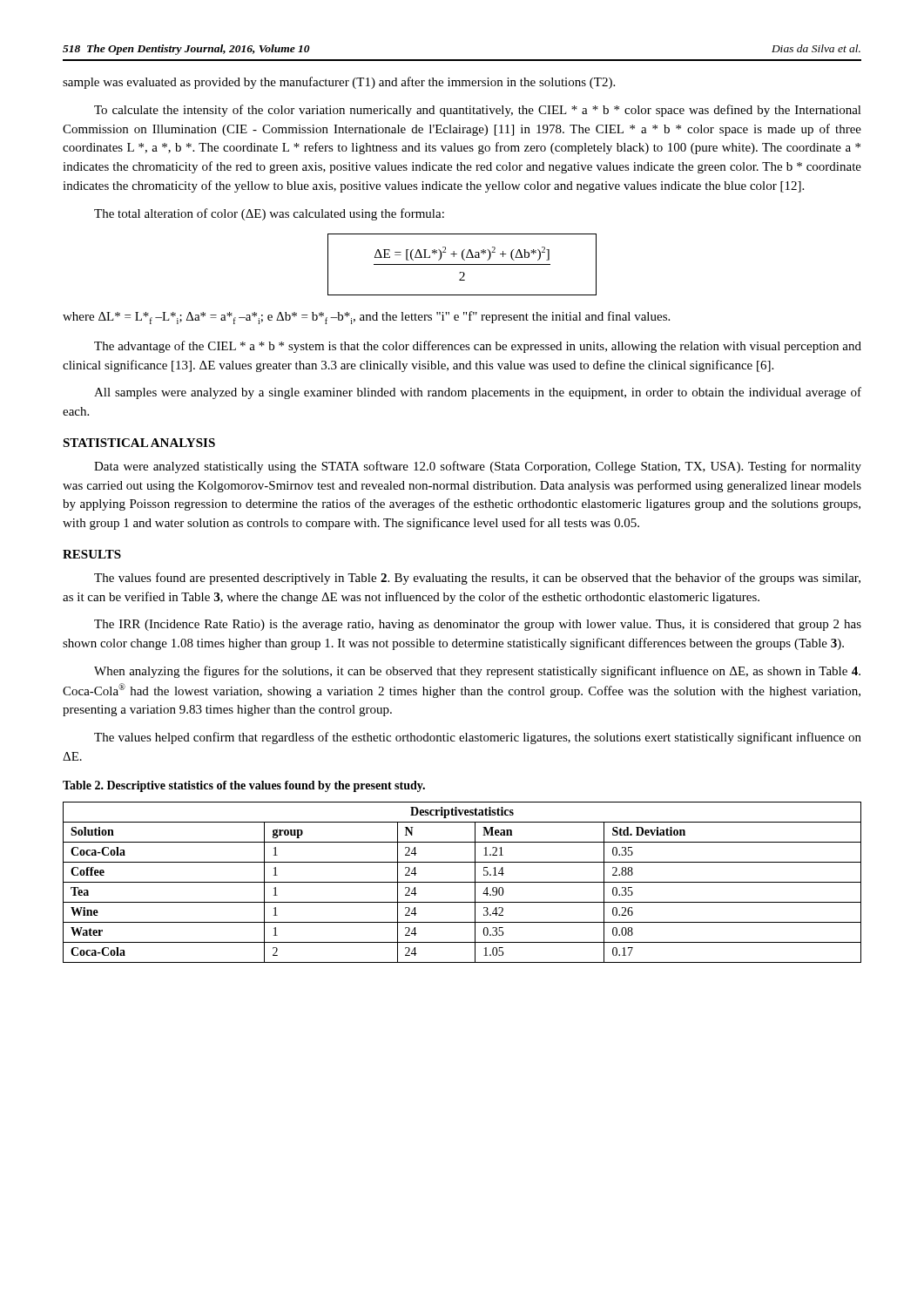The height and width of the screenshot is (1307, 924).
Task: Locate the region starting "ΔE = [(ΔL*)2 + (Δa*)2 +"
Action: [x=462, y=265]
